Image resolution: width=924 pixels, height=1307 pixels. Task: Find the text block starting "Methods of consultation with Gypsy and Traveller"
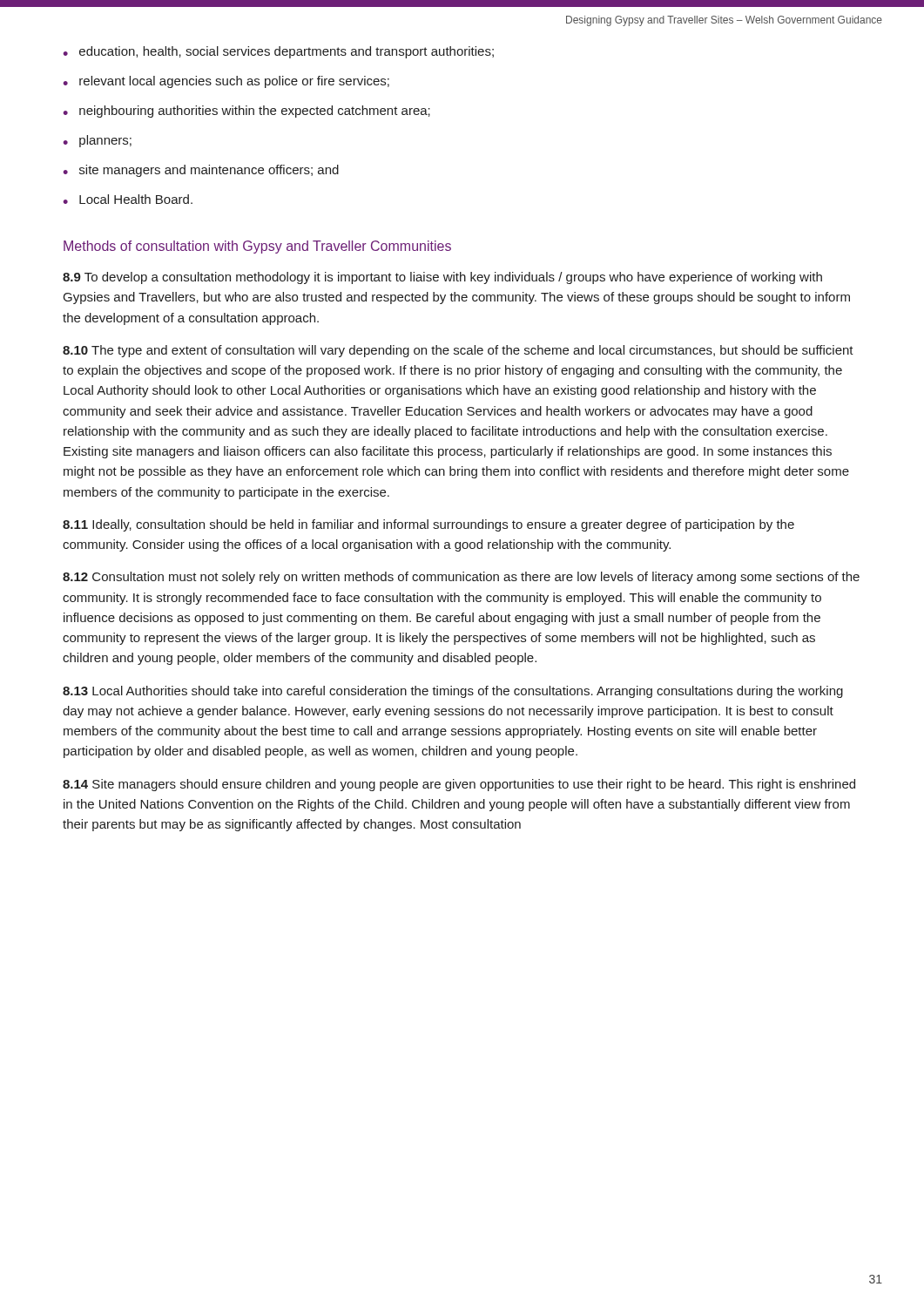pos(257,246)
